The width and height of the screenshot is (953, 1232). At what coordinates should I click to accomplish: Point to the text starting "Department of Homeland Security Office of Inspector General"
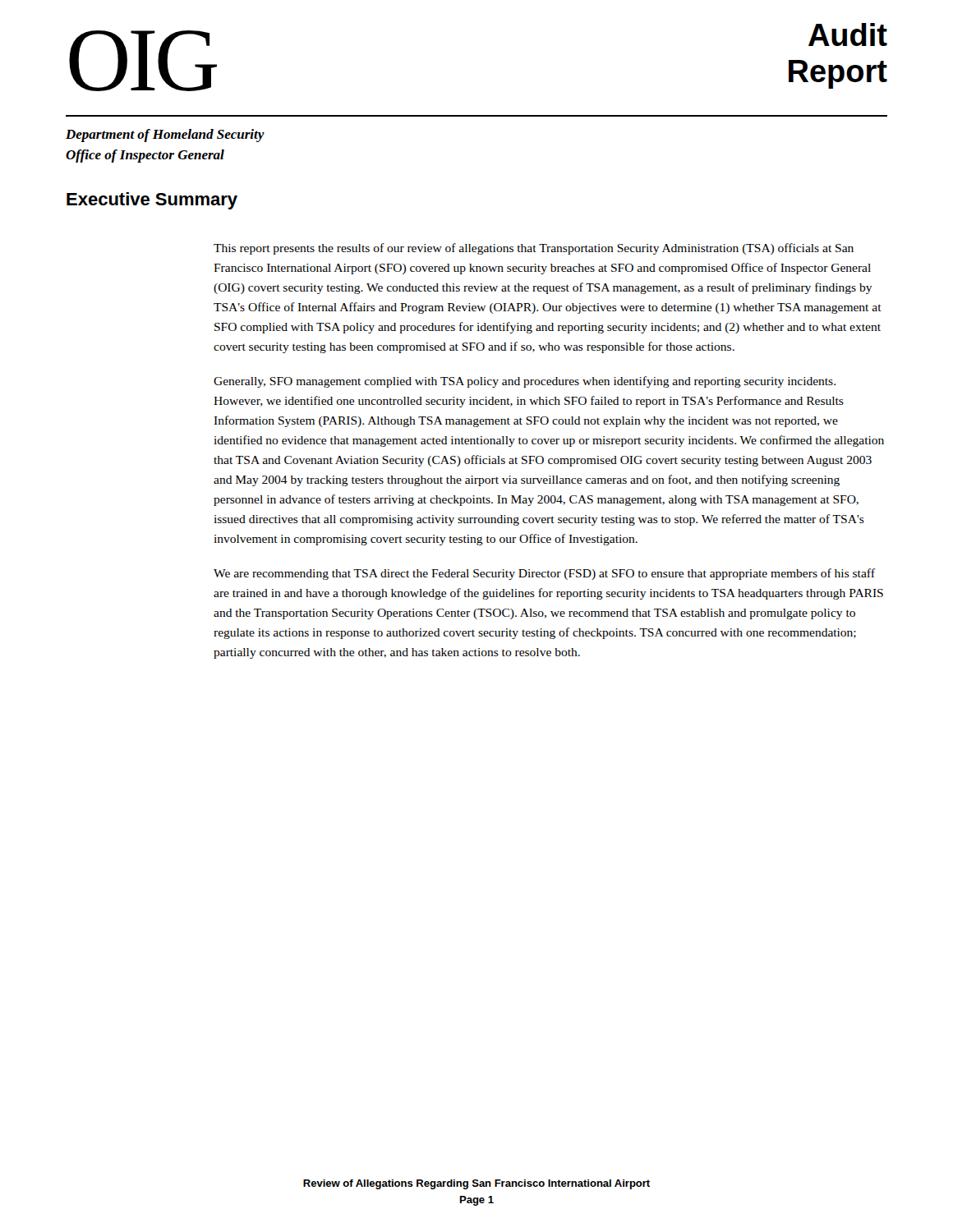pos(165,145)
